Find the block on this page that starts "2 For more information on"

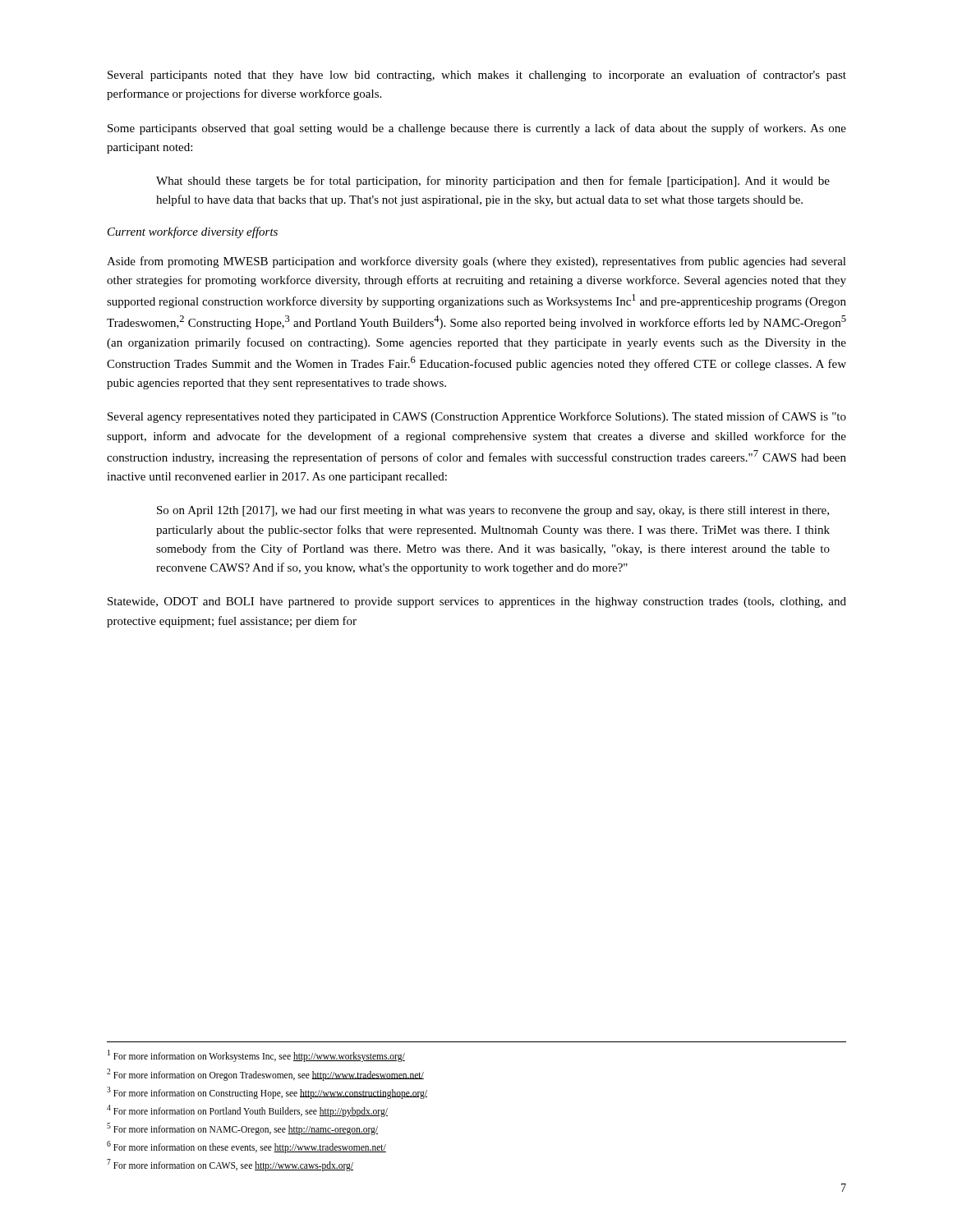tap(265, 1073)
